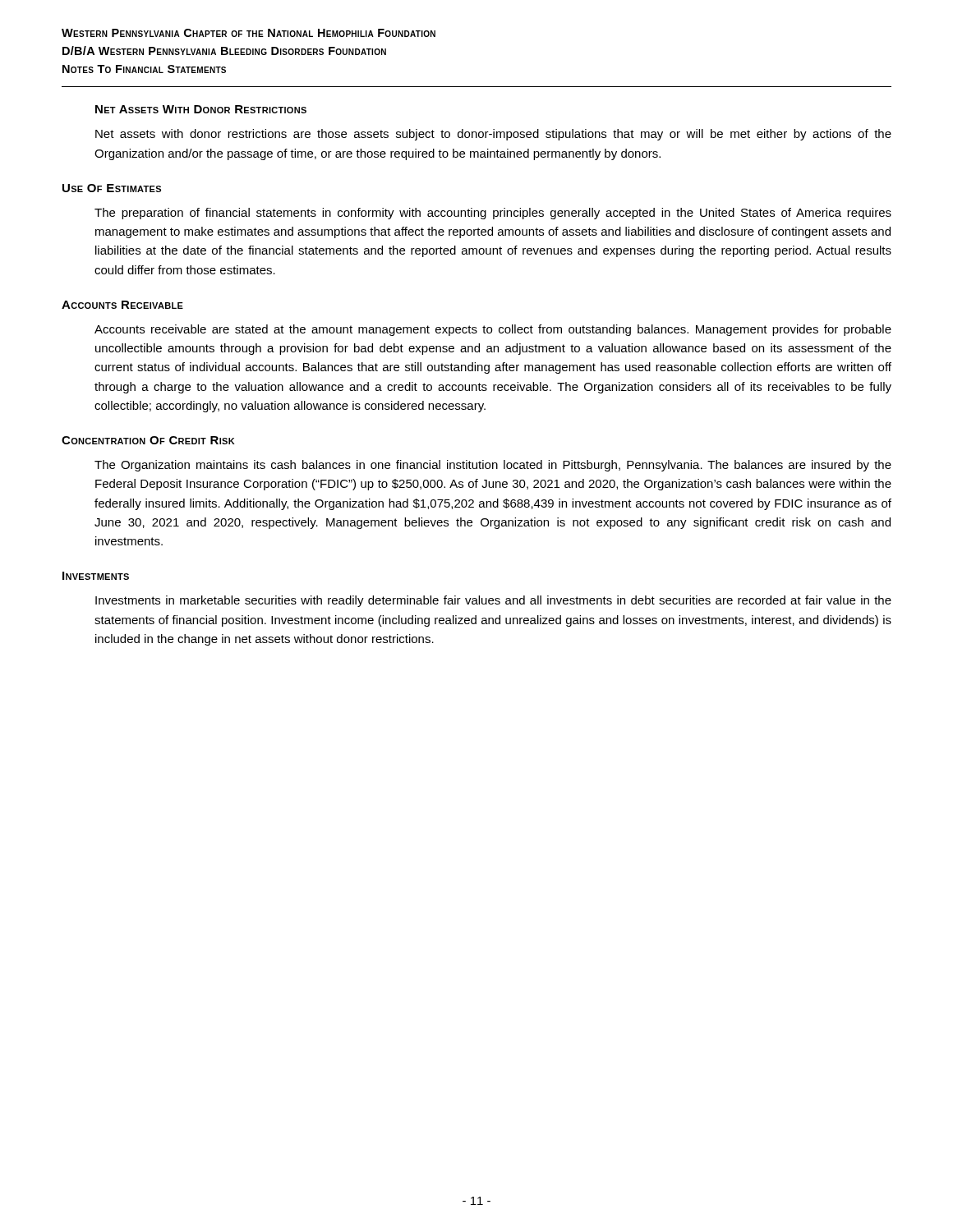Image resolution: width=953 pixels, height=1232 pixels.
Task: Select the section header that reads "Use Of Estimates"
Action: point(112,187)
